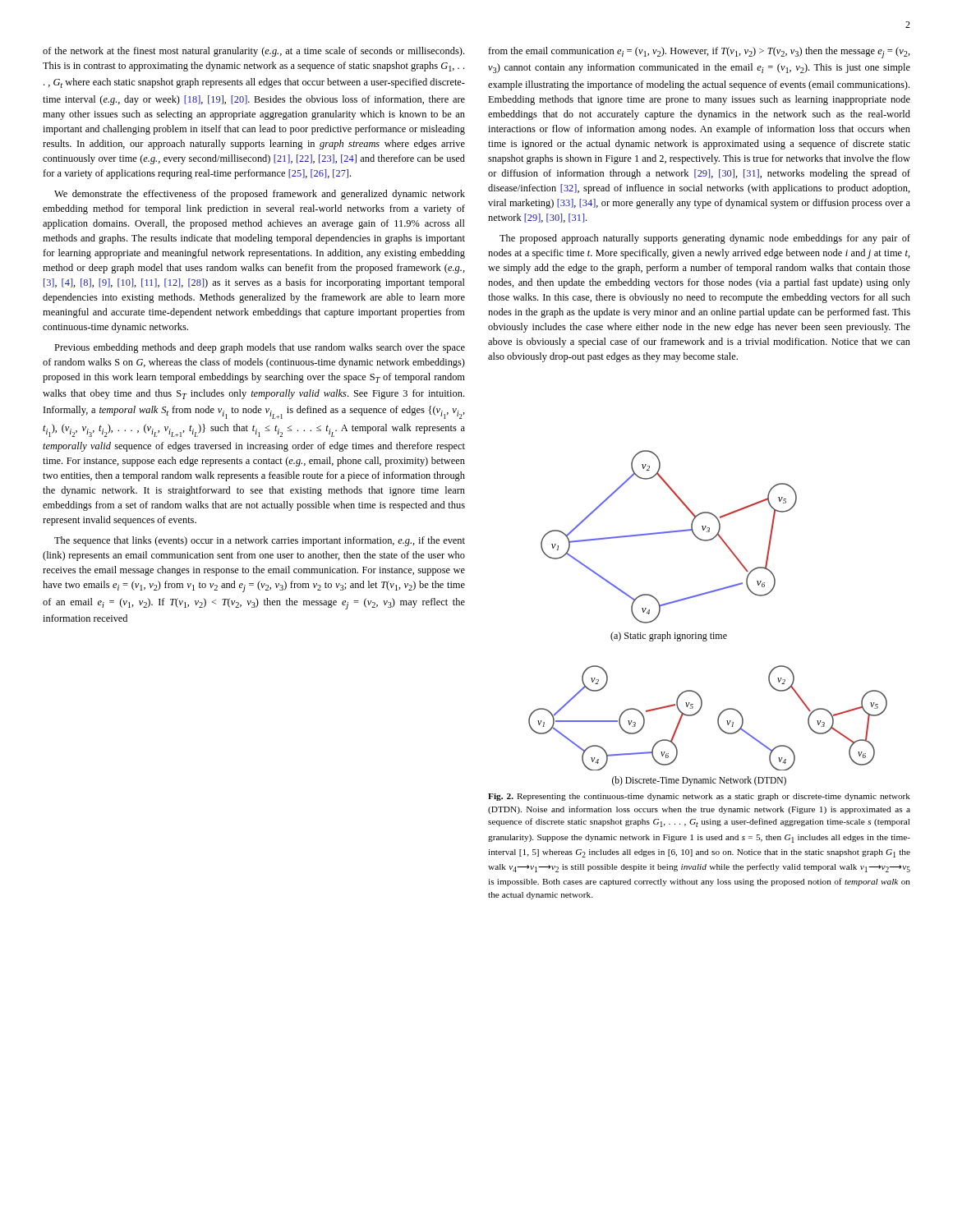
Task: Click the illustration
Action: point(699,581)
